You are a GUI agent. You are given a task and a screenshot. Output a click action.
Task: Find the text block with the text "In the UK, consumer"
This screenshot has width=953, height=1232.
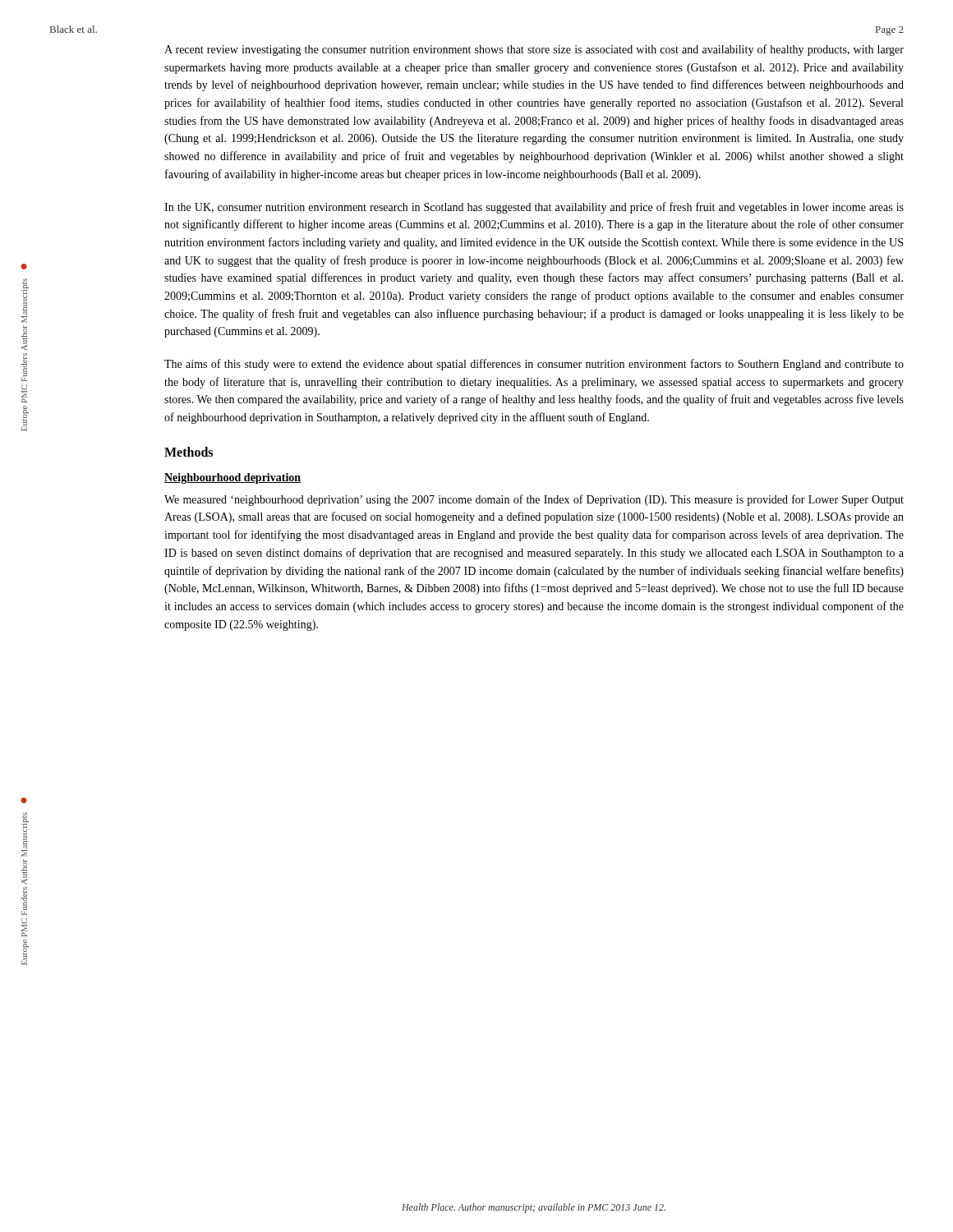point(534,269)
